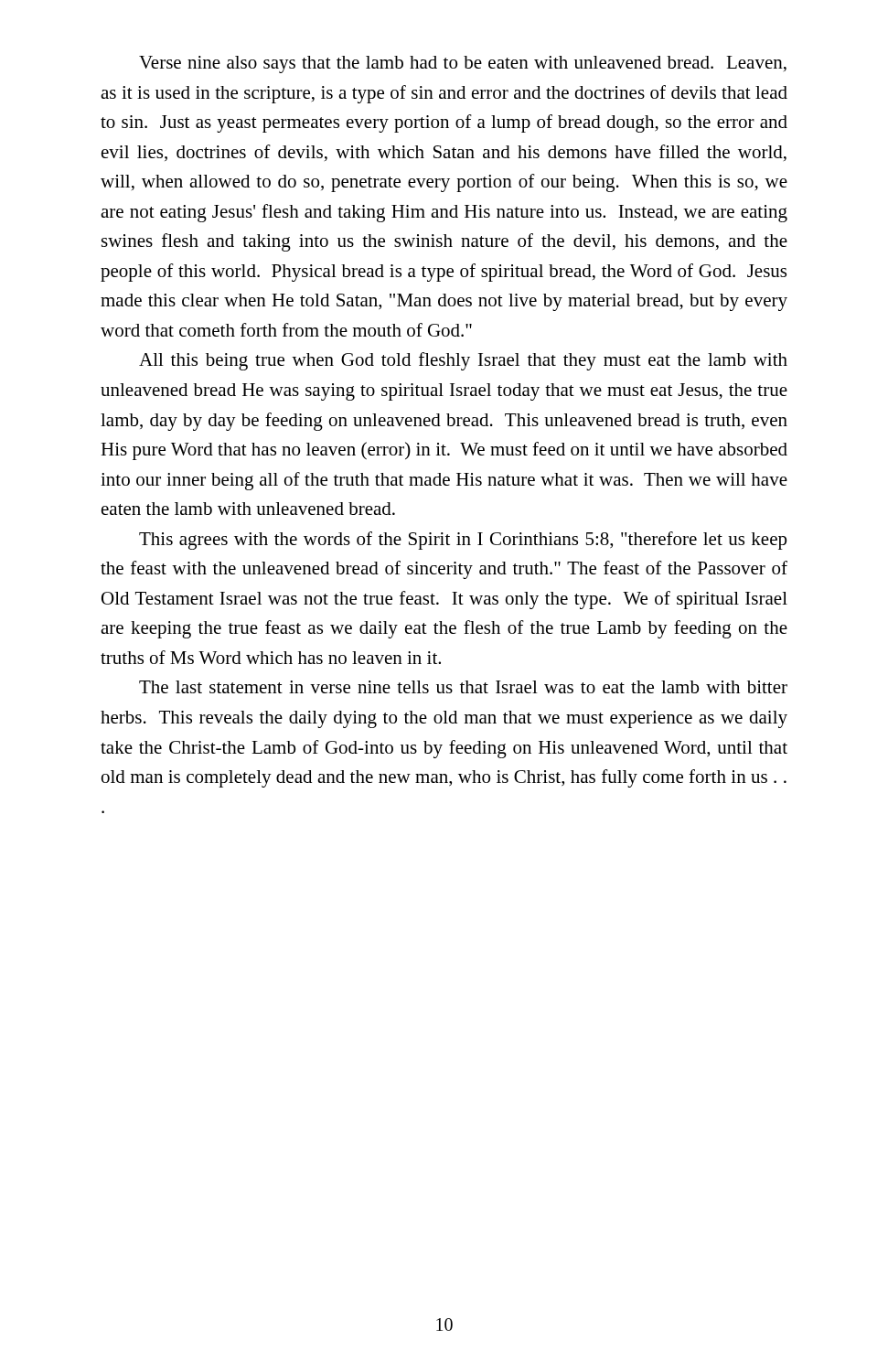The width and height of the screenshot is (888, 1372).
Task: Navigate to the region starting "Verse nine also says that the"
Action: tap(444, 196)
